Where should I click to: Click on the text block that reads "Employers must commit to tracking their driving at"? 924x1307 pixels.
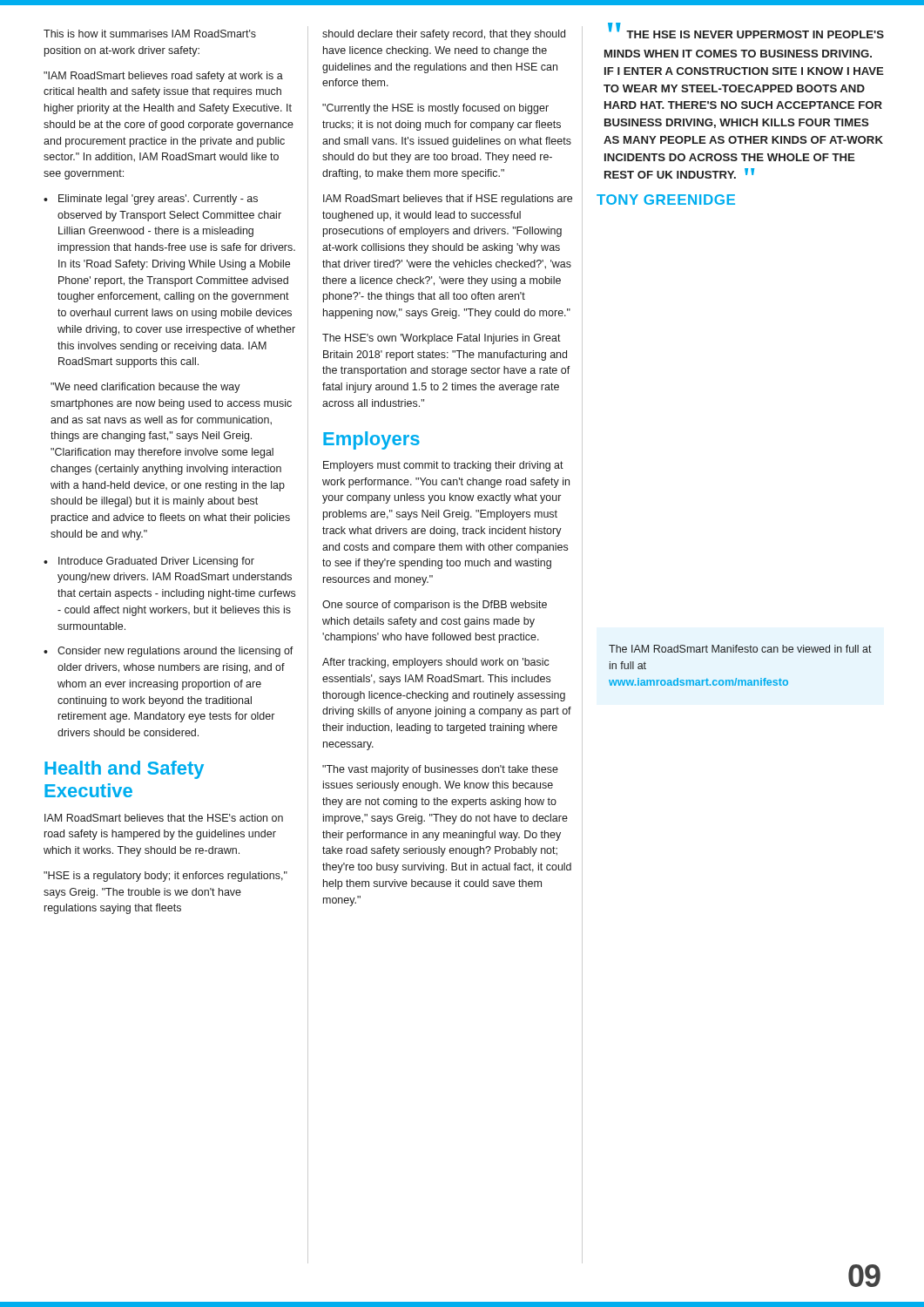(449, 683)
